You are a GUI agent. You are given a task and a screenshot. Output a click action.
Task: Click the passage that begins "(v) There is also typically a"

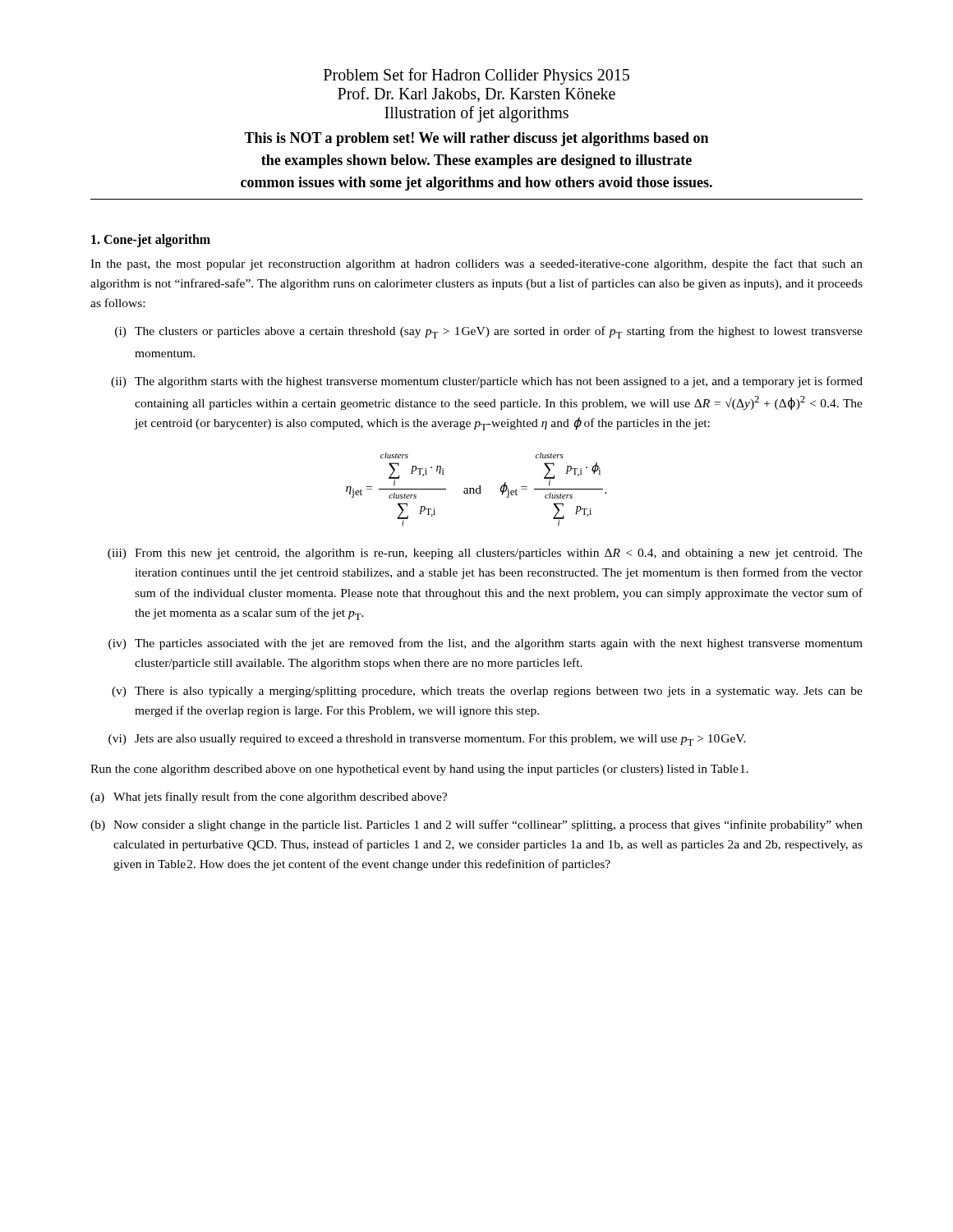pos(476,700)
